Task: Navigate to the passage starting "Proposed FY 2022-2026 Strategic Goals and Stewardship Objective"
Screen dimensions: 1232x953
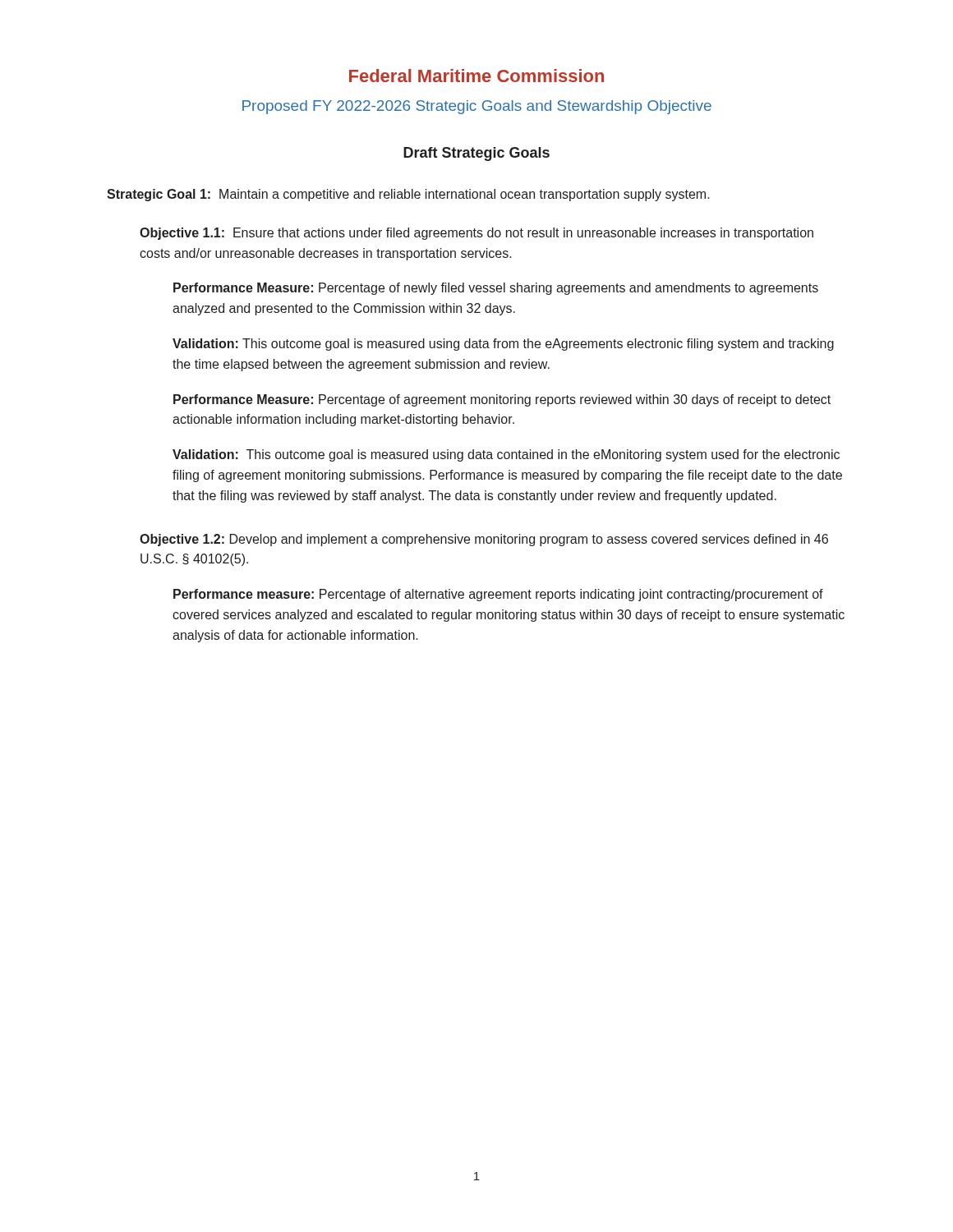Action: [476, 106]
